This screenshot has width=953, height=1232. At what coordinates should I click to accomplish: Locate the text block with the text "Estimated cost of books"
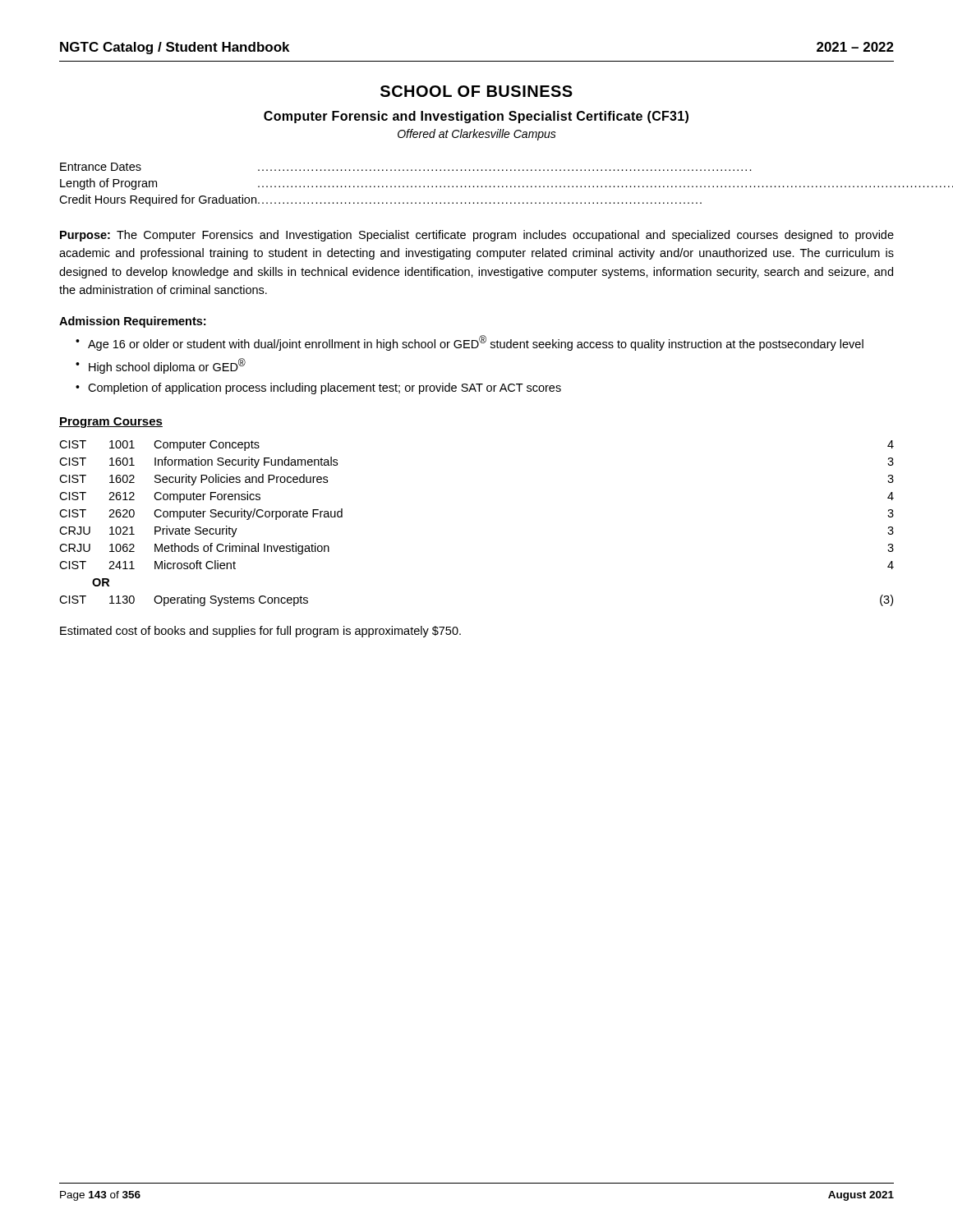(260, 631)
